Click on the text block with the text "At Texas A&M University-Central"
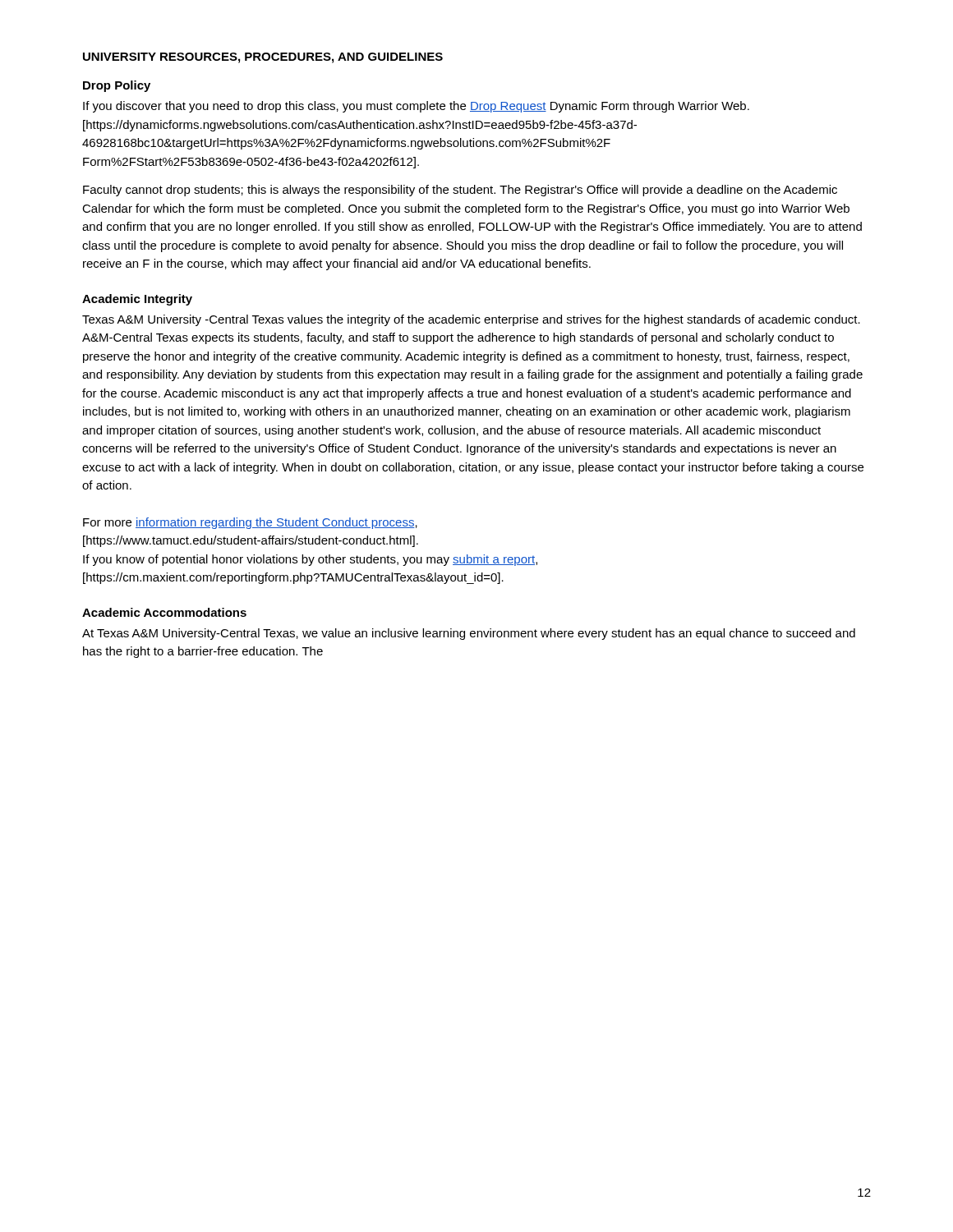 point(469,642)
